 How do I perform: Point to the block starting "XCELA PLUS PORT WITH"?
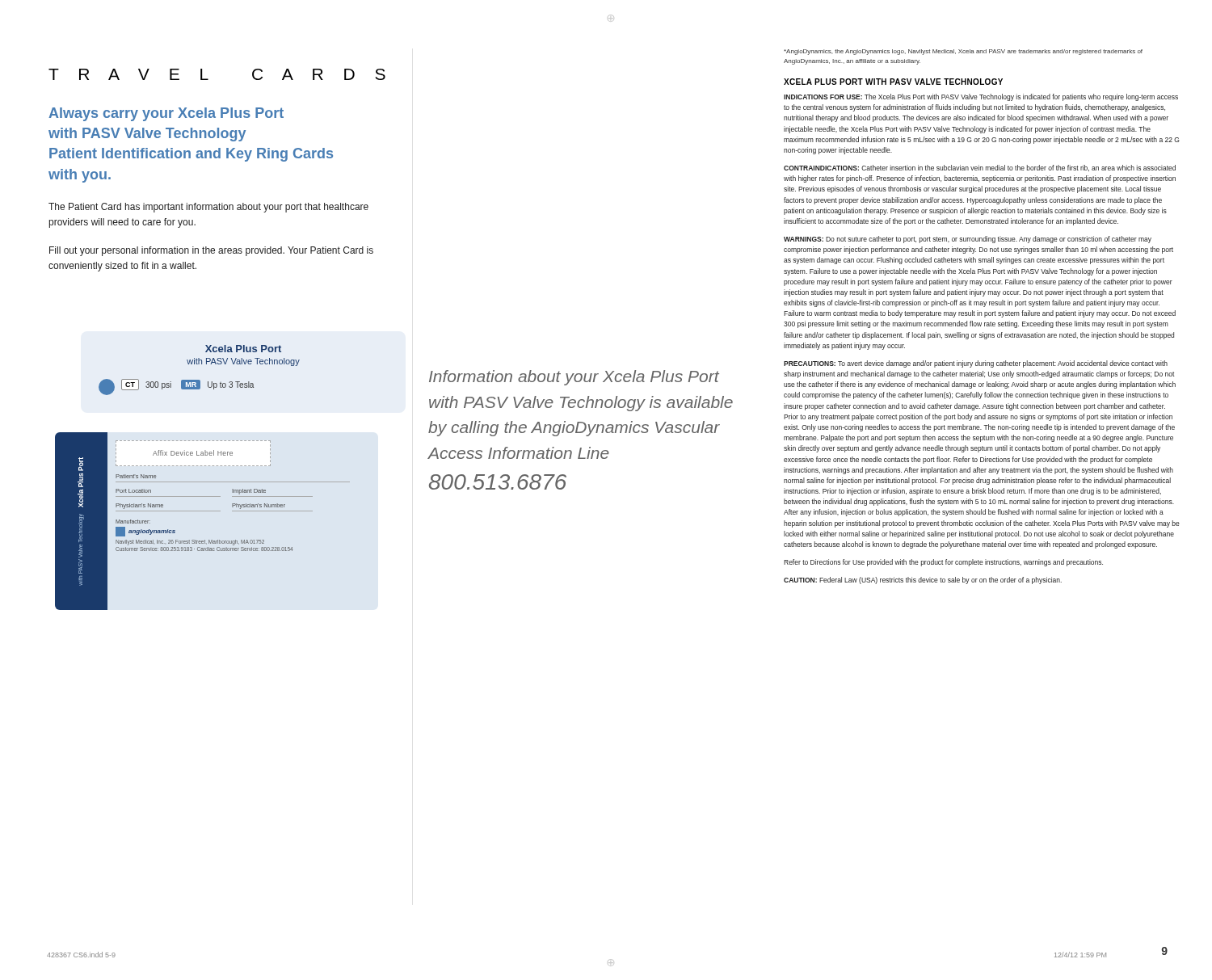(894, 82)
